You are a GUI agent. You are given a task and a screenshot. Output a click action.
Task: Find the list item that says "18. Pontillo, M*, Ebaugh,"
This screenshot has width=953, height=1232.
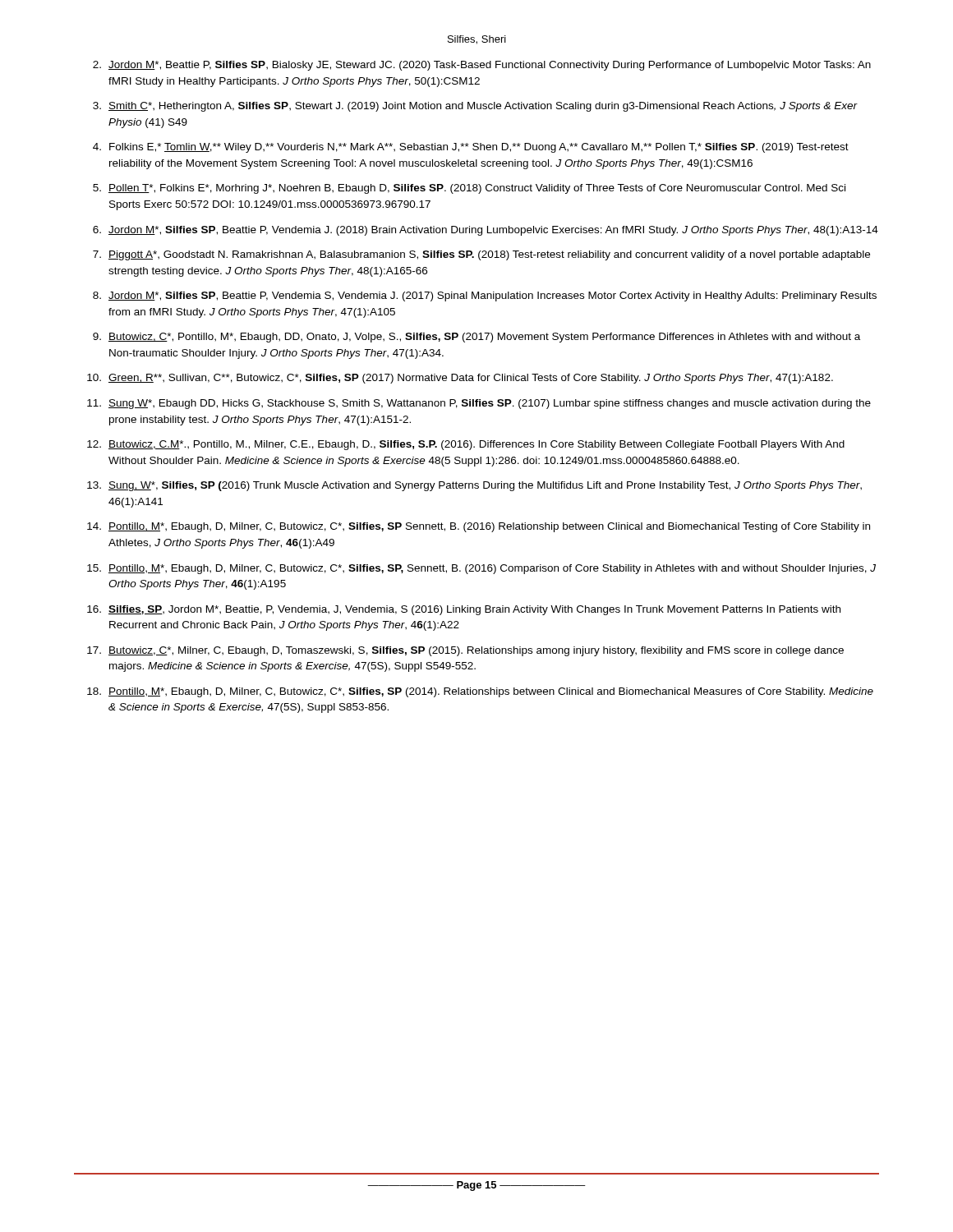click(476, 699)
